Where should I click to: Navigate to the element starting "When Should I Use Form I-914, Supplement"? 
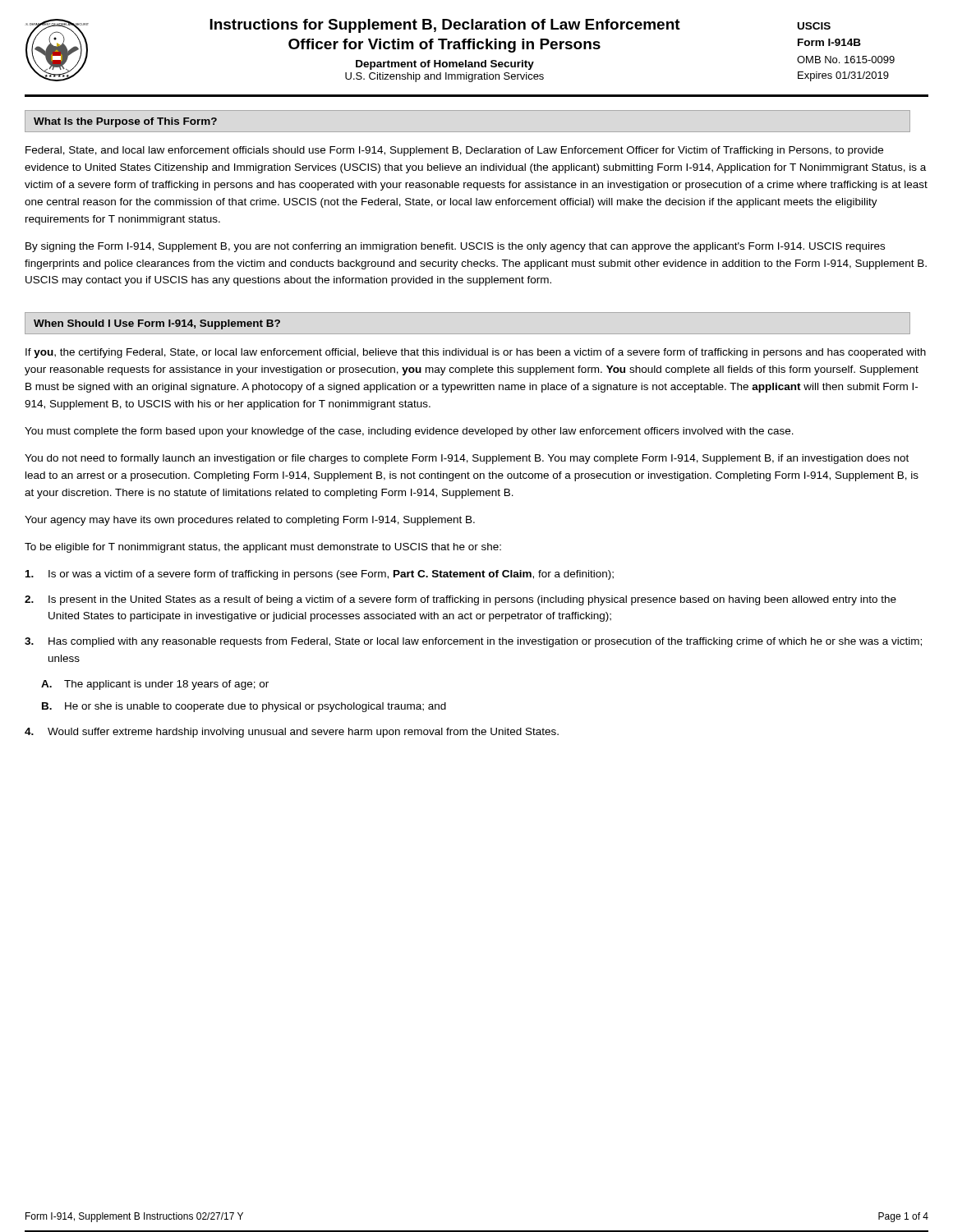[x=157, y=324]
